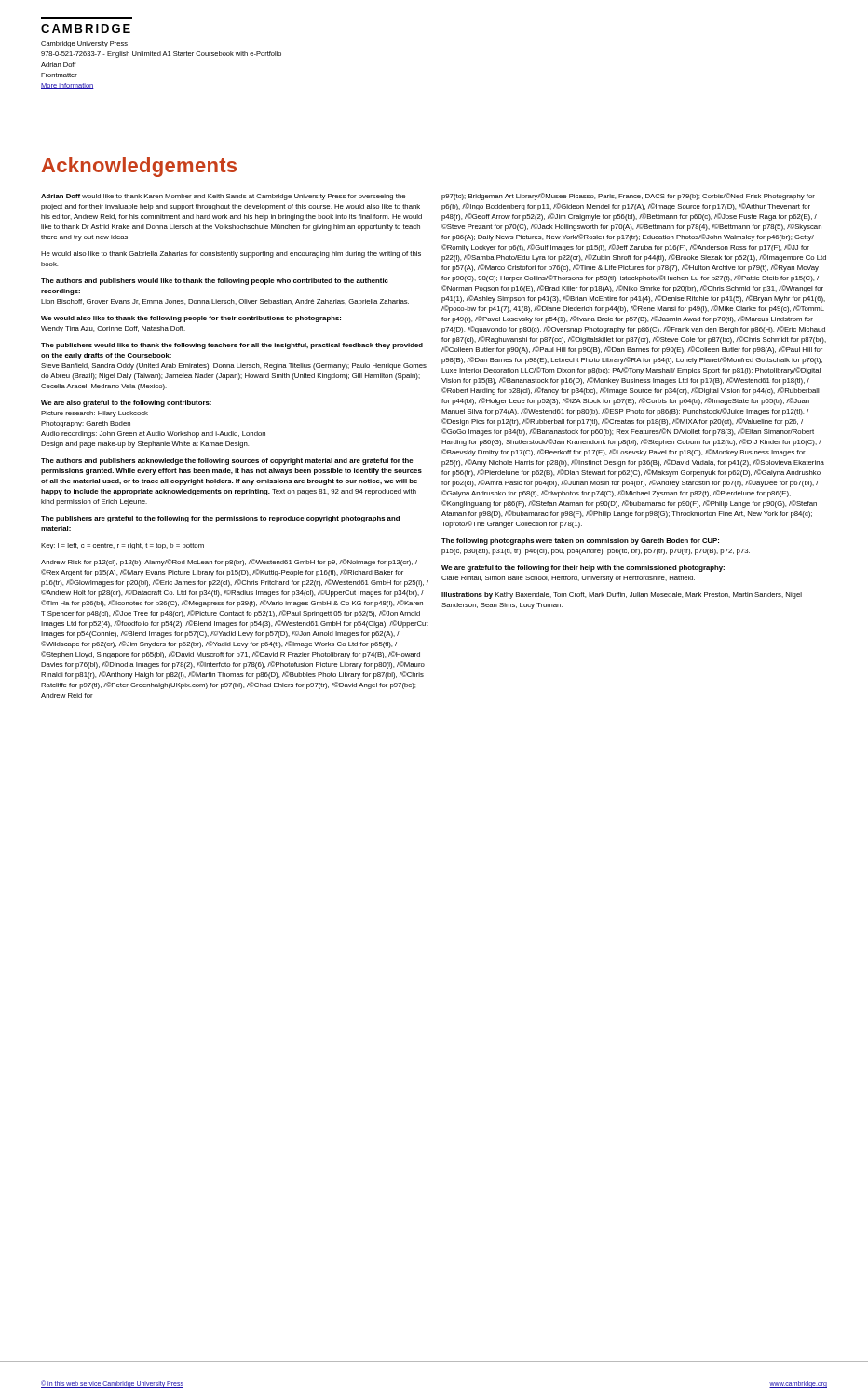The height and width of the screenshot is (1397, 868).
Task: Find the region starting "We would also like to thank the"
Action: [191, 323]
